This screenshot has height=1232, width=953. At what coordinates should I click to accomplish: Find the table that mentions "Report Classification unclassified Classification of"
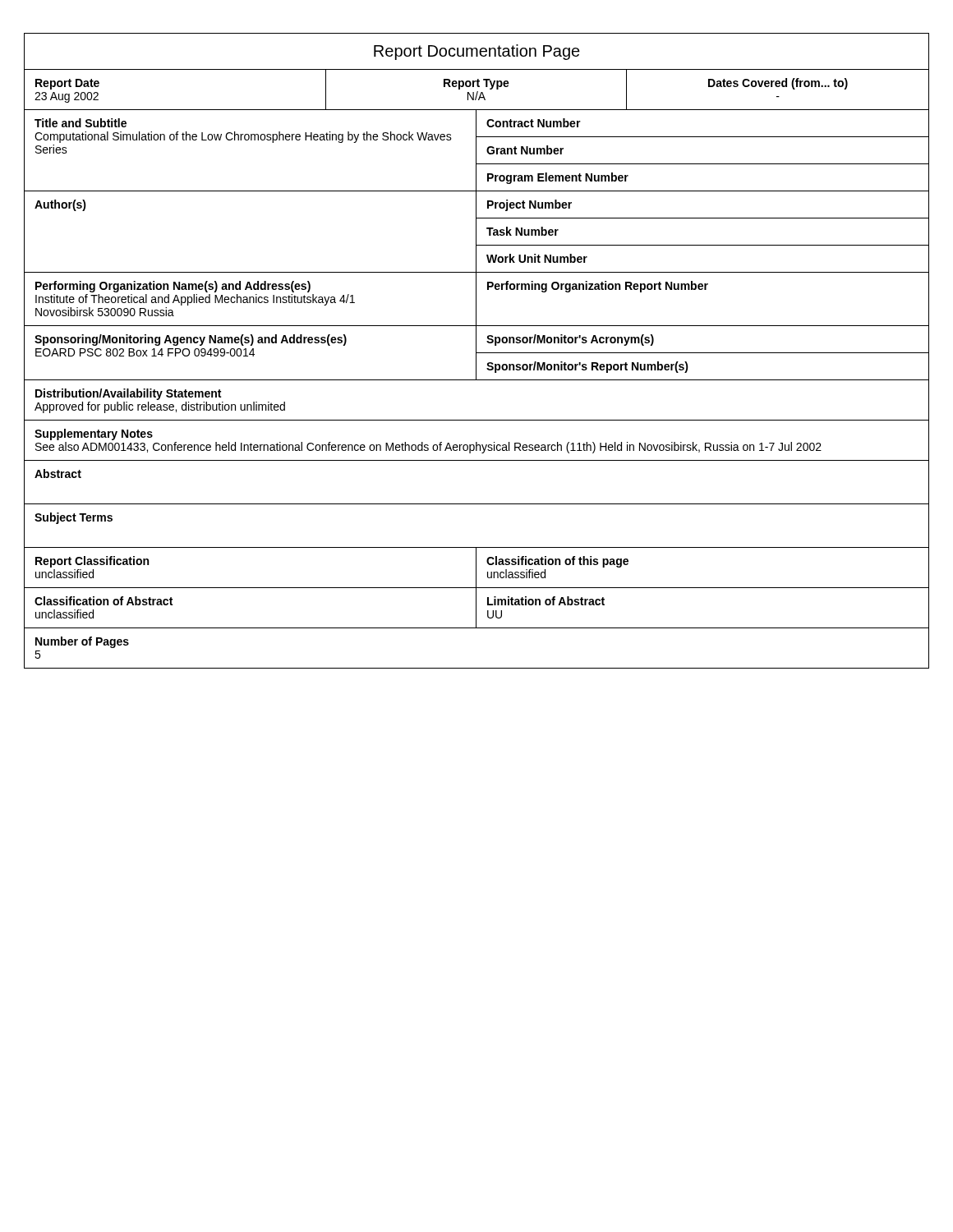[476, 568]
